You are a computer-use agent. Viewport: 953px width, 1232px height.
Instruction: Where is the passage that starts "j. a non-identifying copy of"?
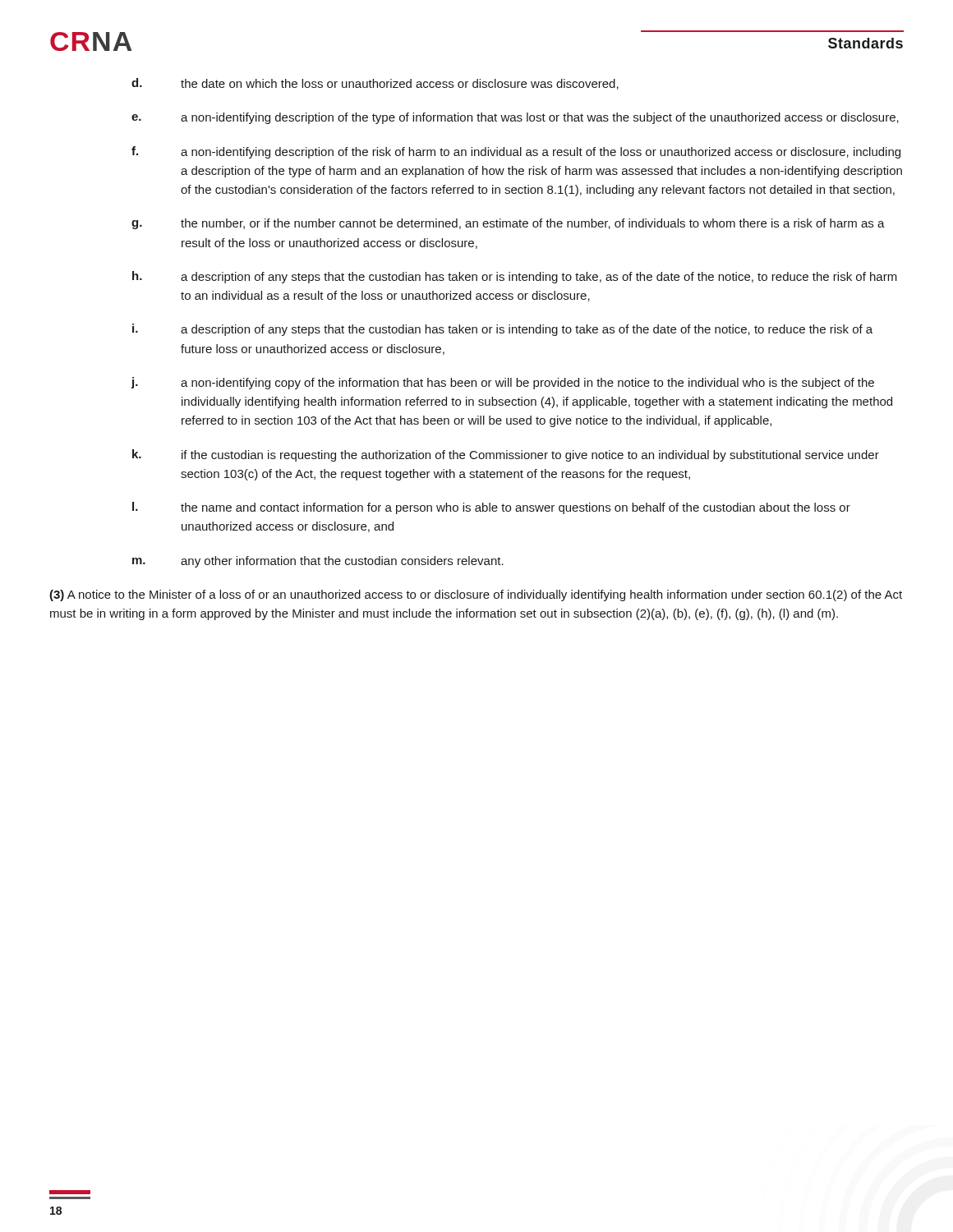point(476,401)
